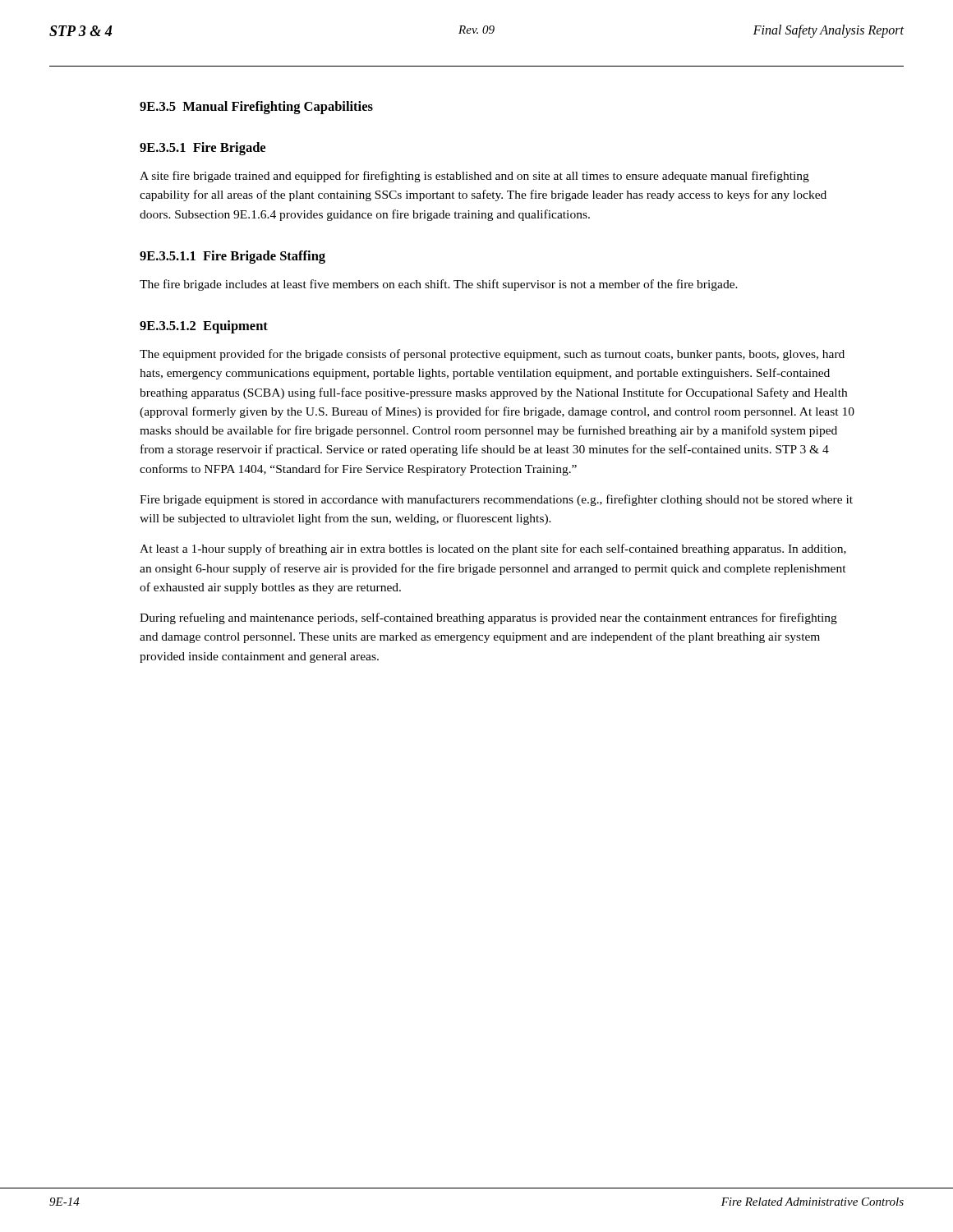Viewport: 953px width, 1232px height.
Task: Where is the passage that starts "The fire brigade includes at"?
Action: click(x=439, y=284)
